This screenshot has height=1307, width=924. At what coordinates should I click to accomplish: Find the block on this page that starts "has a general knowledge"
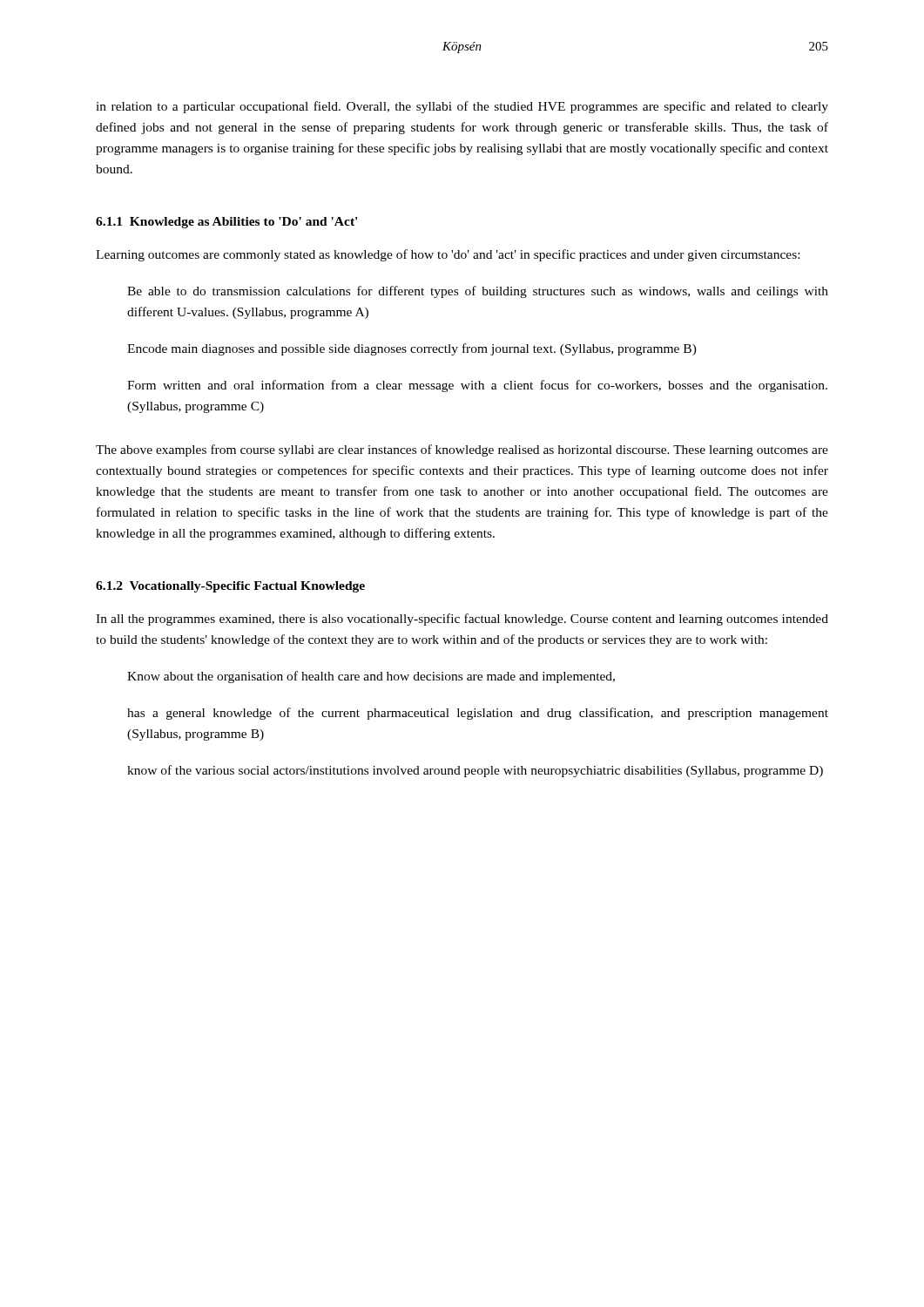tap(478, 723)
